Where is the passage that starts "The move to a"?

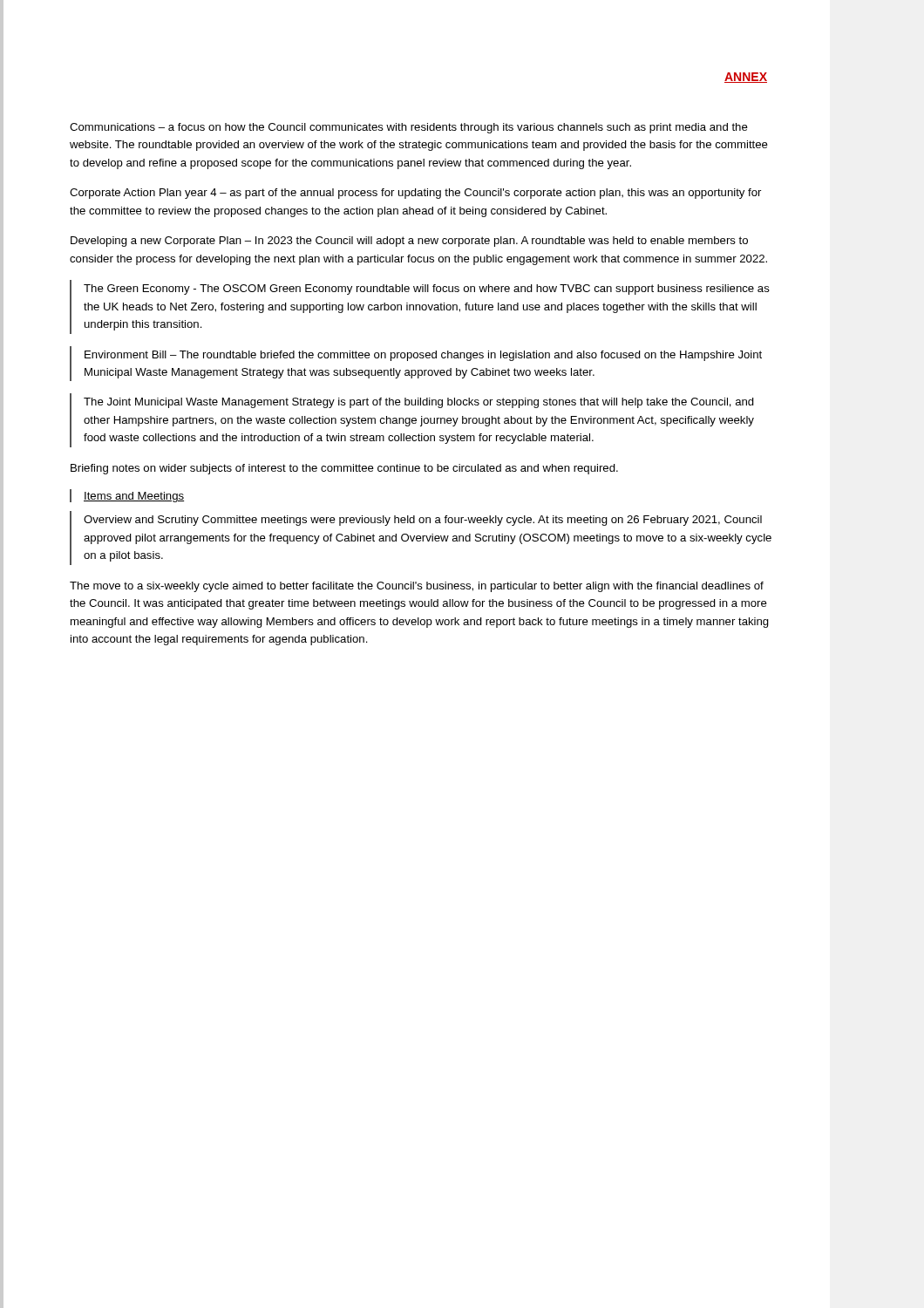pos(419,612)
